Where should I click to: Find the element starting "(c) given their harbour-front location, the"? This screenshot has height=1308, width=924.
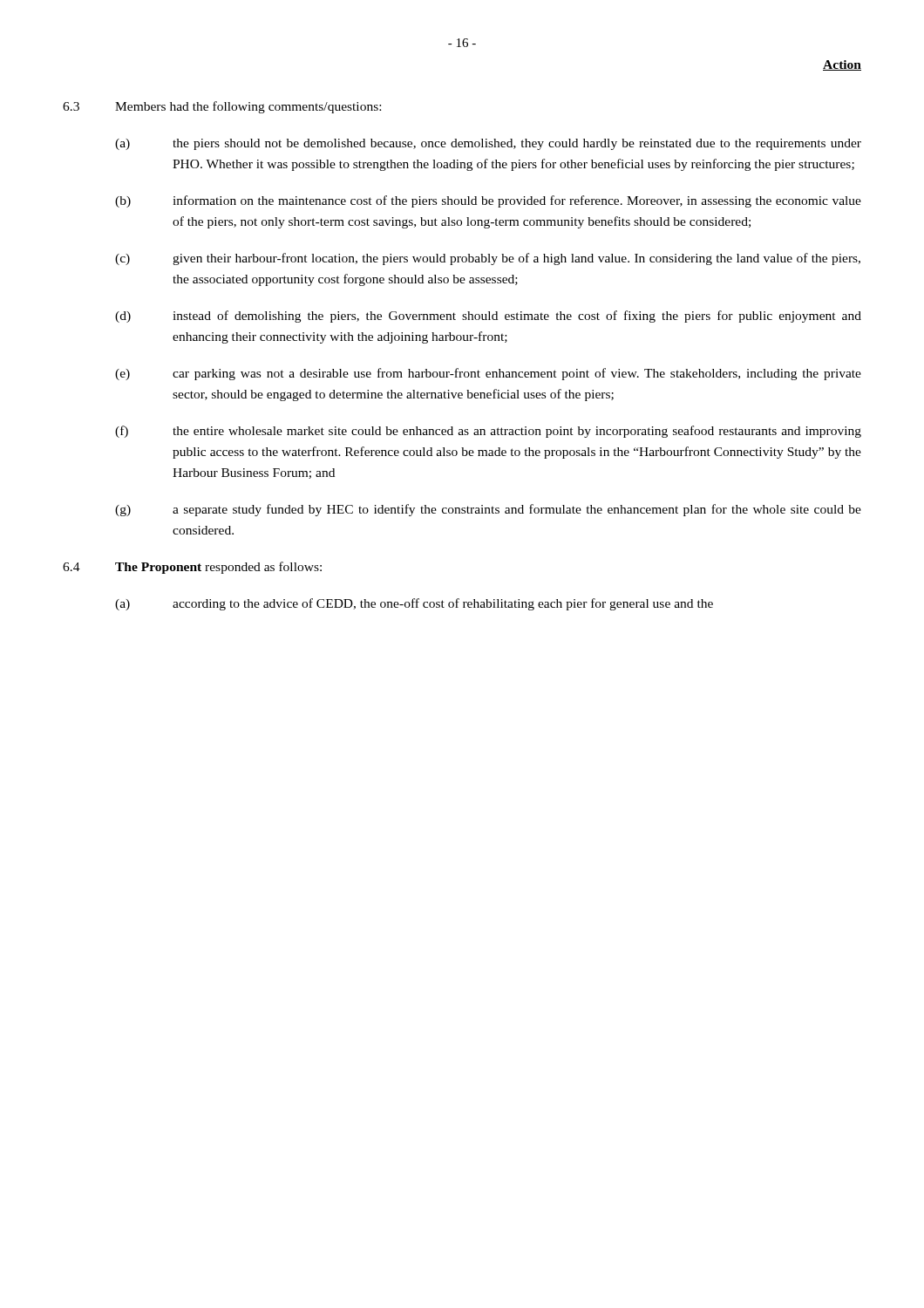[488, 269]
